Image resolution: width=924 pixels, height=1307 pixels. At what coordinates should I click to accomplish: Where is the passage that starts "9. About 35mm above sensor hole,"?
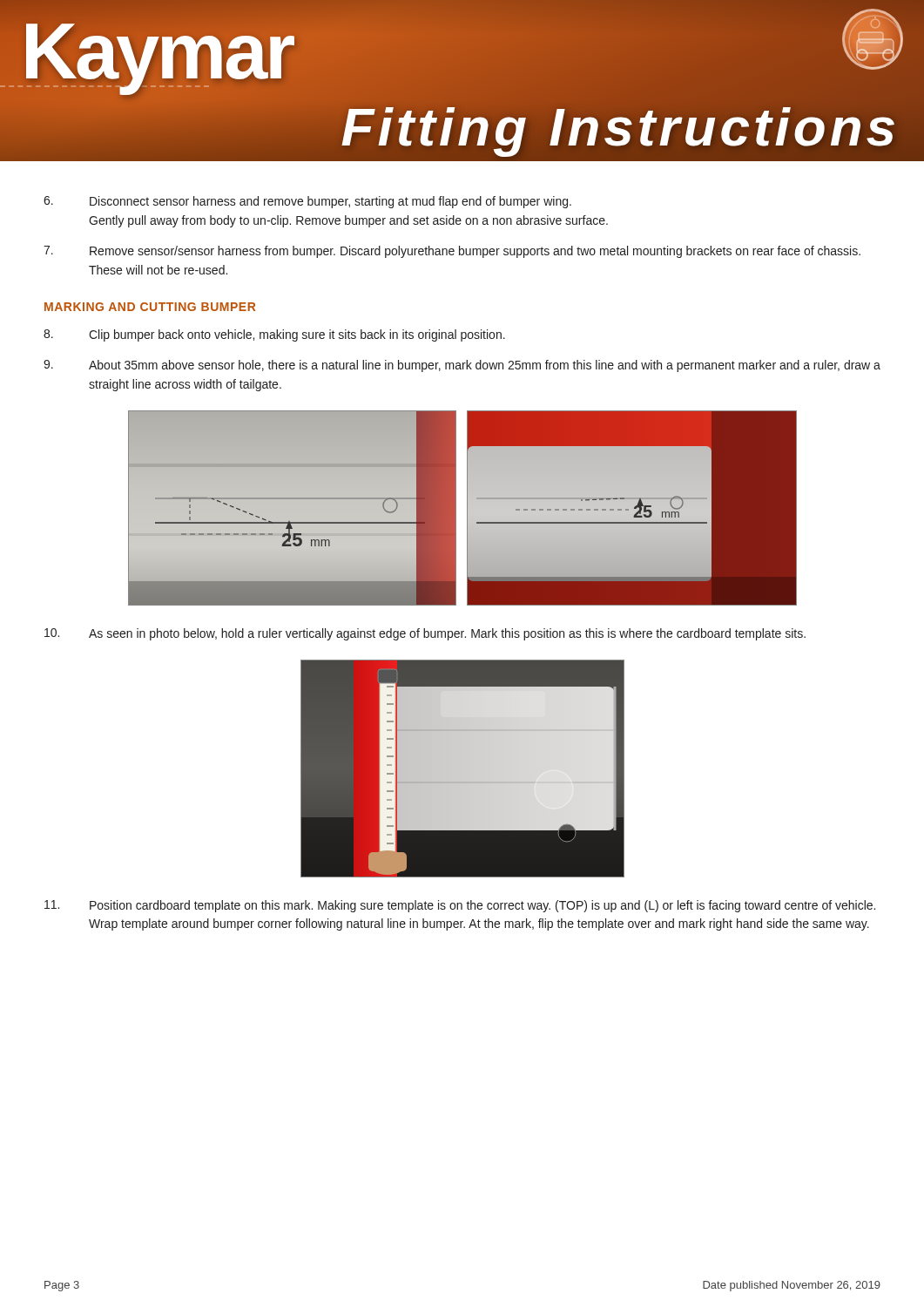point(462,376)
